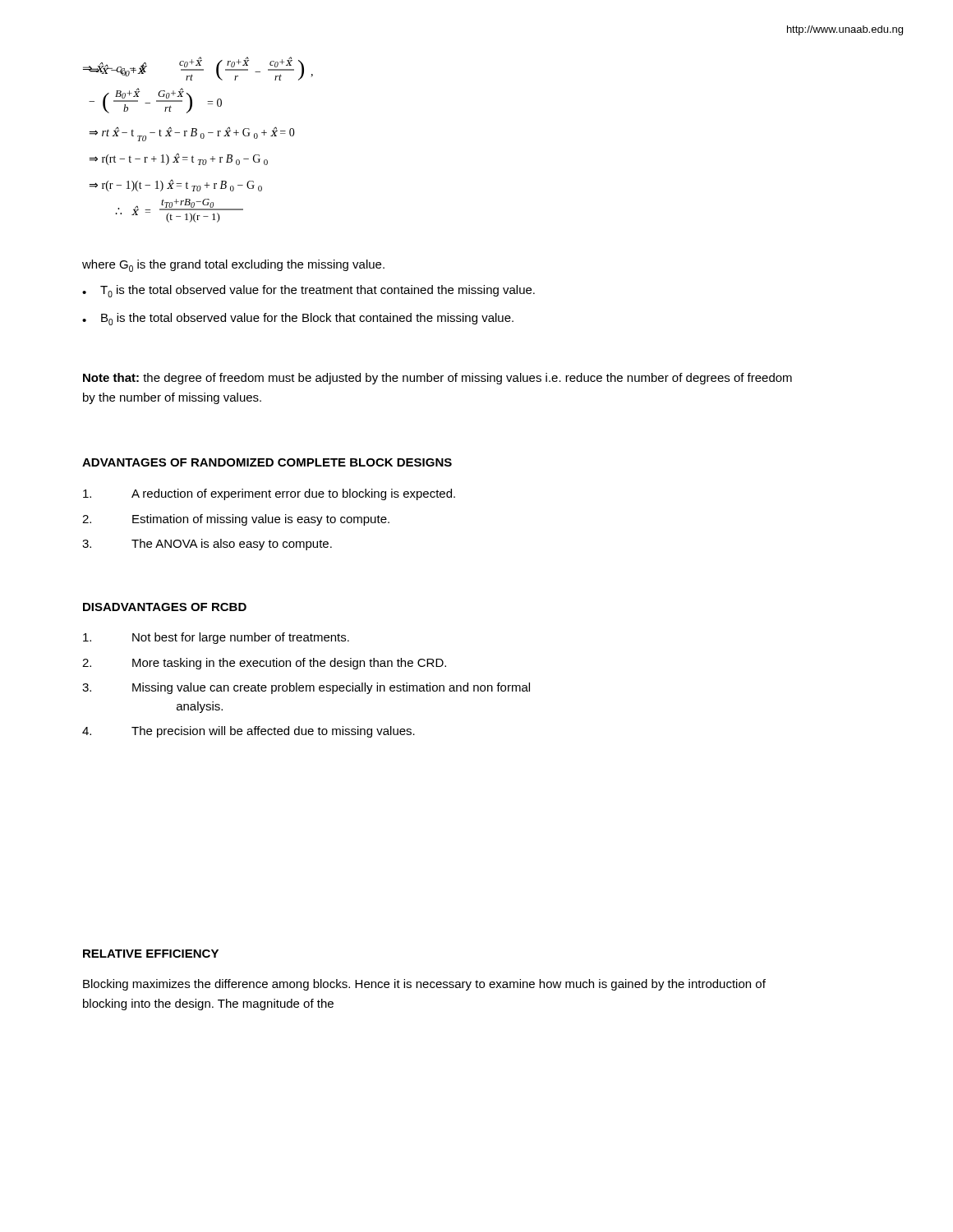Select the section header with the text "ADVANTAGES OF RANDOMIZED COMPLETE BLOCK DESIGNS"
This screenshot has width=953, height=1232.
267,462
